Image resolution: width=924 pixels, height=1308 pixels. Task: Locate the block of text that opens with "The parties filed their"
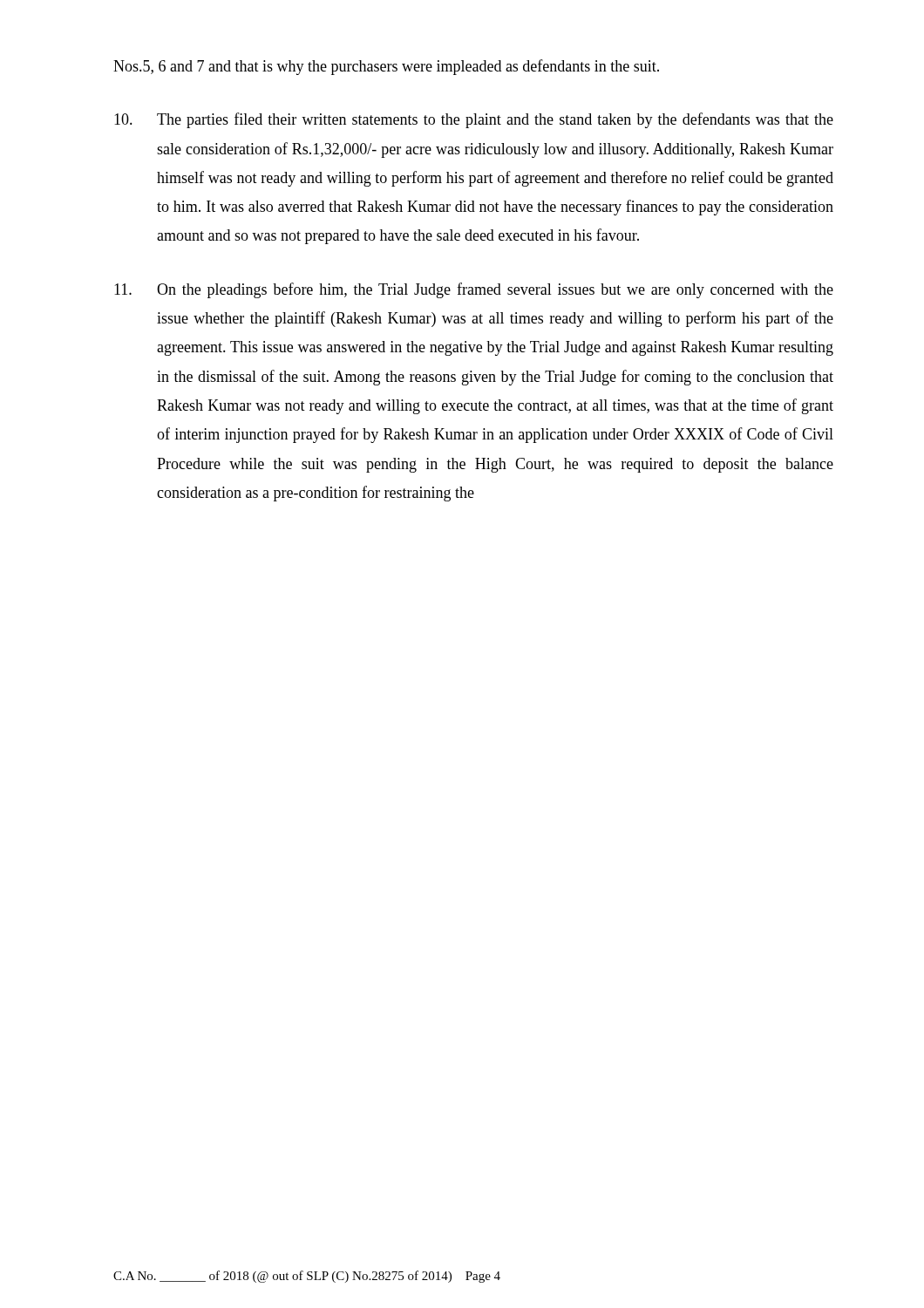tap(473, 178)
